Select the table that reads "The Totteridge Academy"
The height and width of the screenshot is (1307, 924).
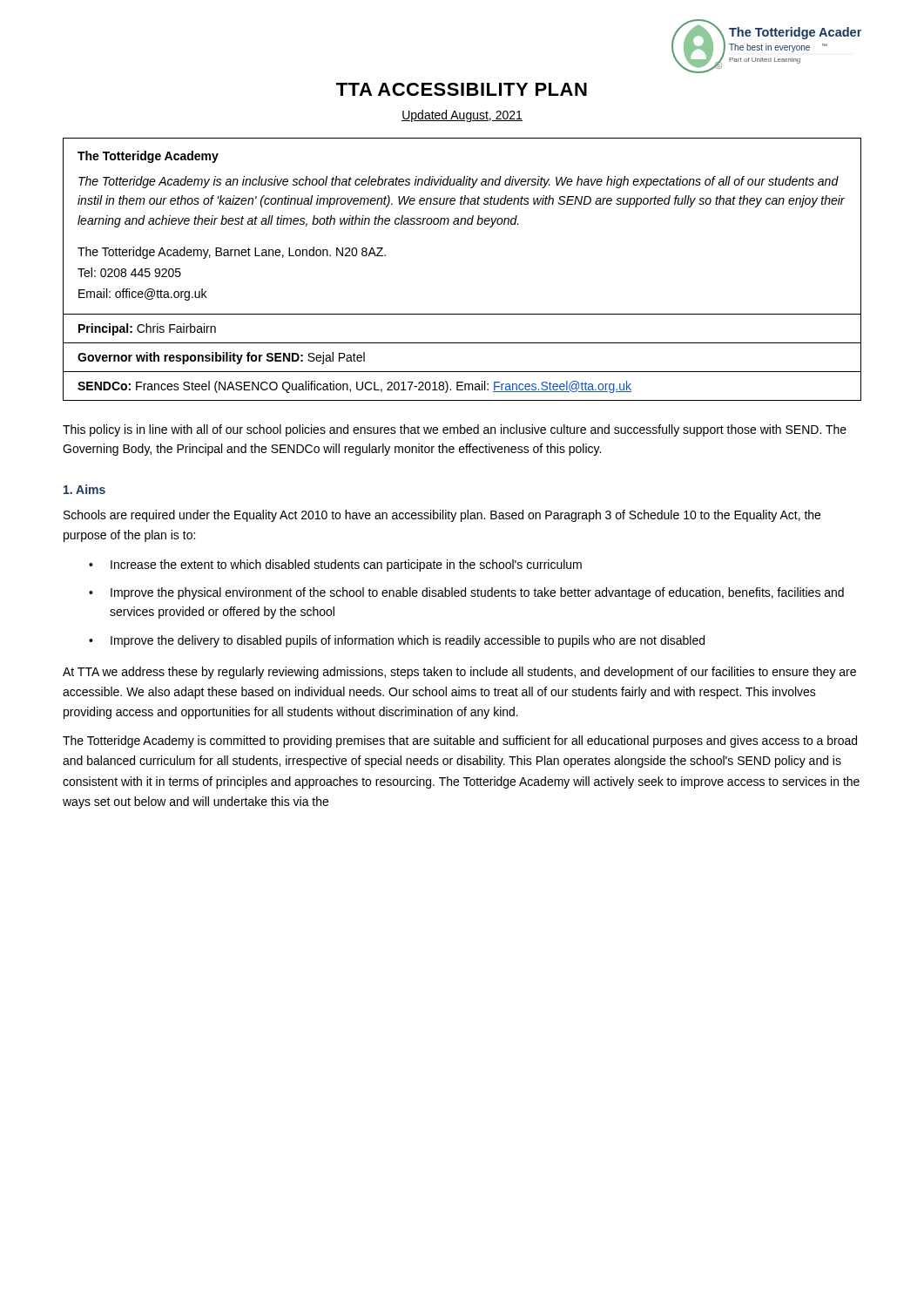462,269
